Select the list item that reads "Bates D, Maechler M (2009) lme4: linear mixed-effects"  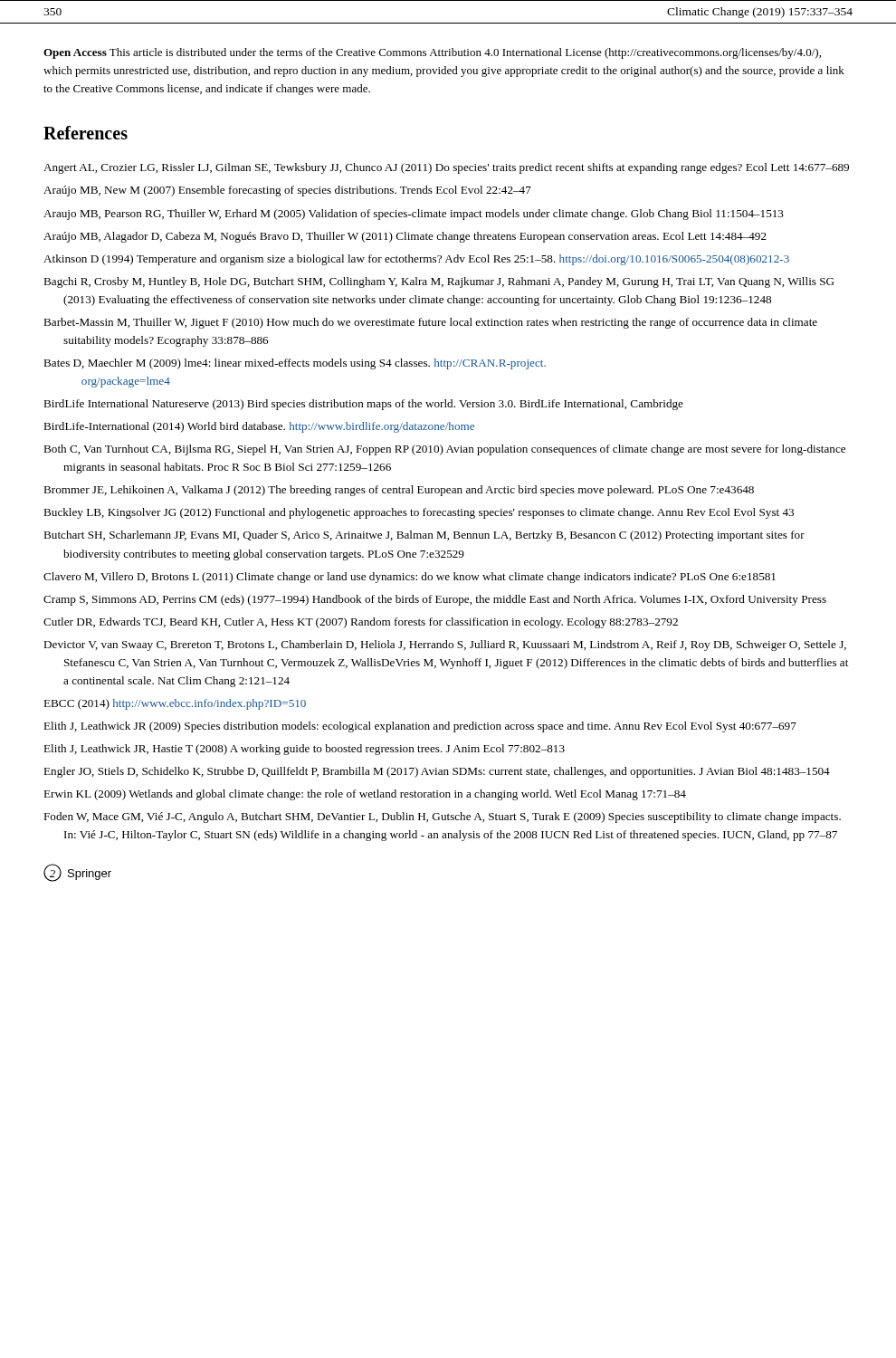(295, 372)
